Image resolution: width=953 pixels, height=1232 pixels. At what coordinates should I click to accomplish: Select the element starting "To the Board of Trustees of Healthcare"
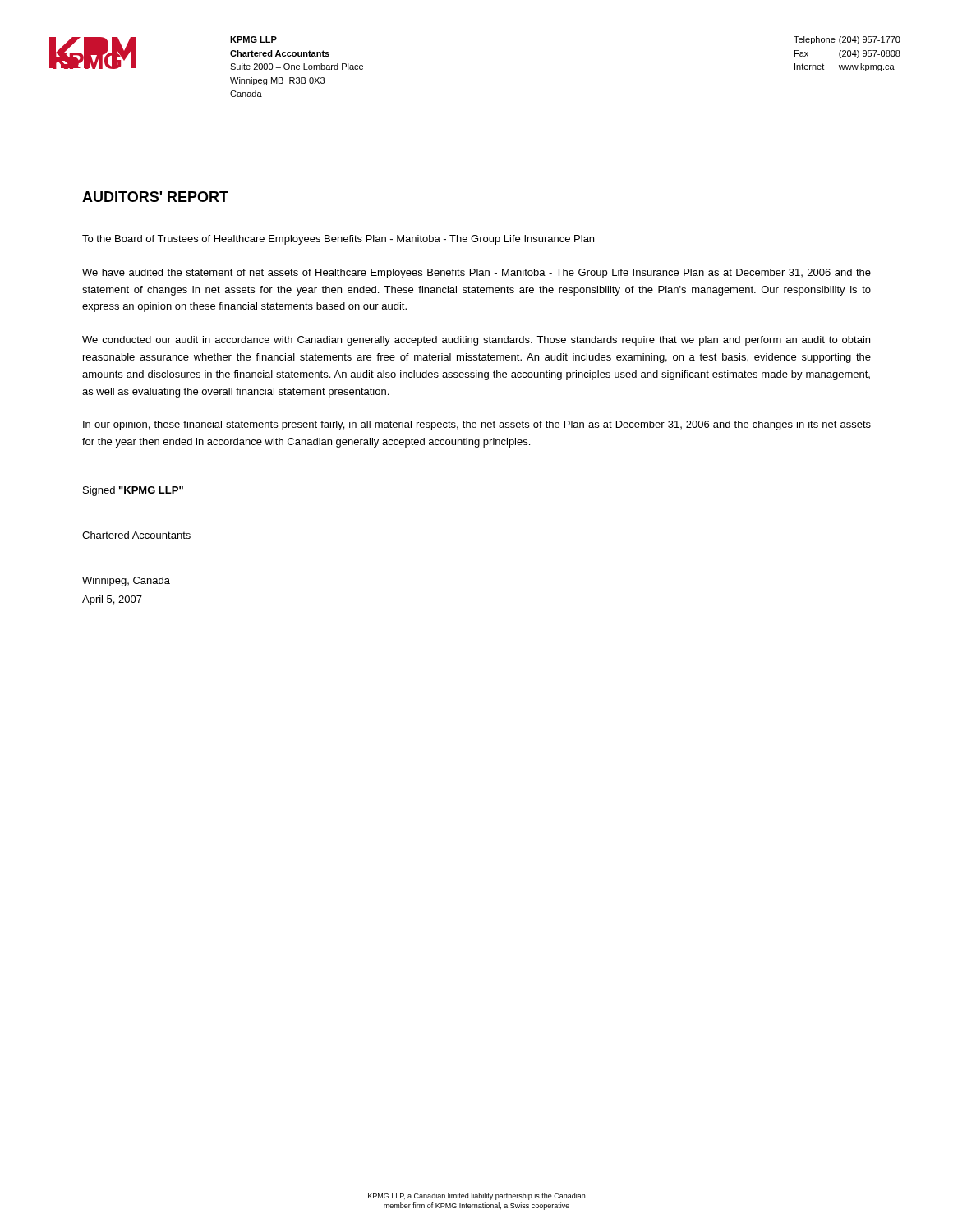[339, 239]
